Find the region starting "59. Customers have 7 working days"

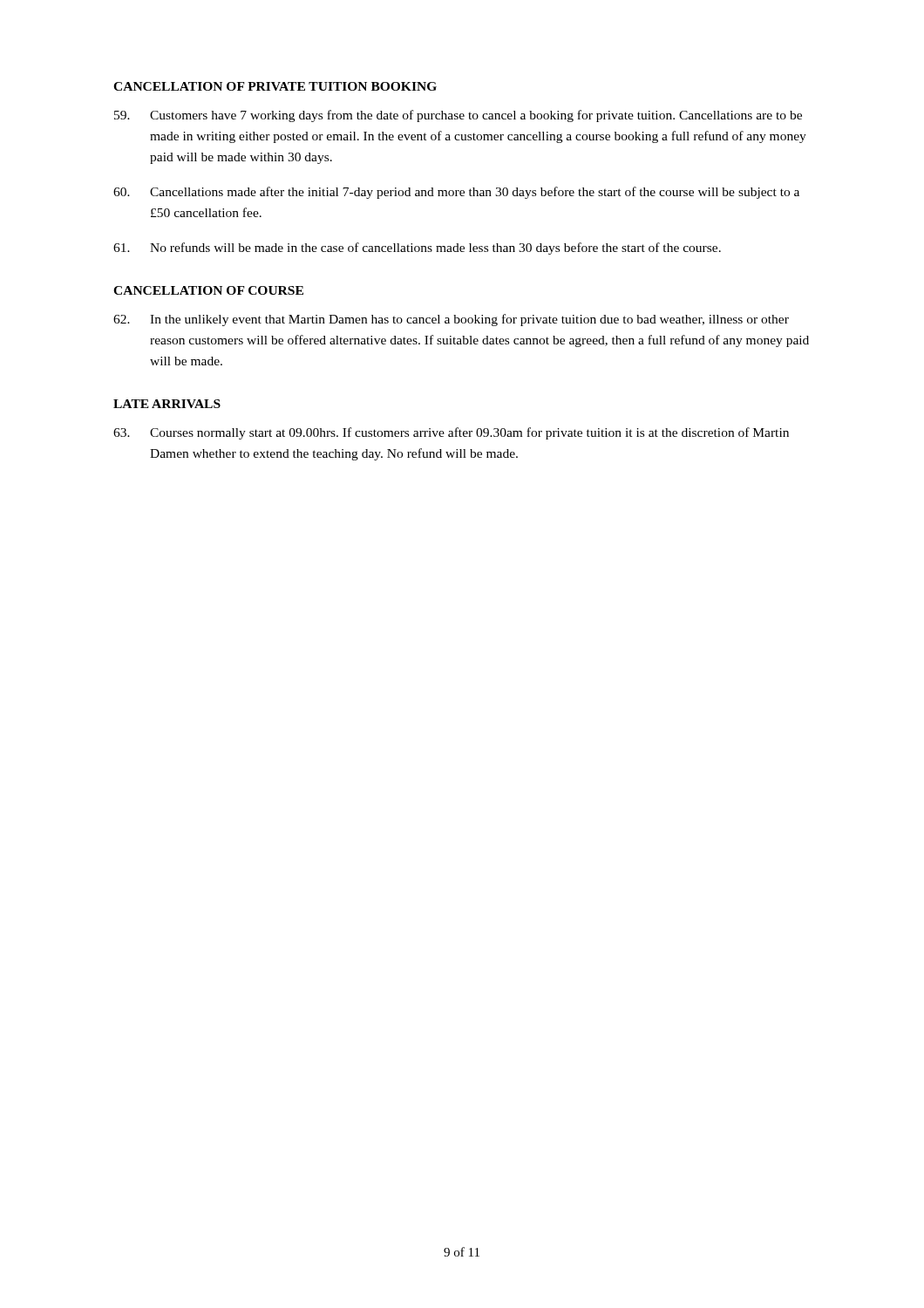pos(462,136)
